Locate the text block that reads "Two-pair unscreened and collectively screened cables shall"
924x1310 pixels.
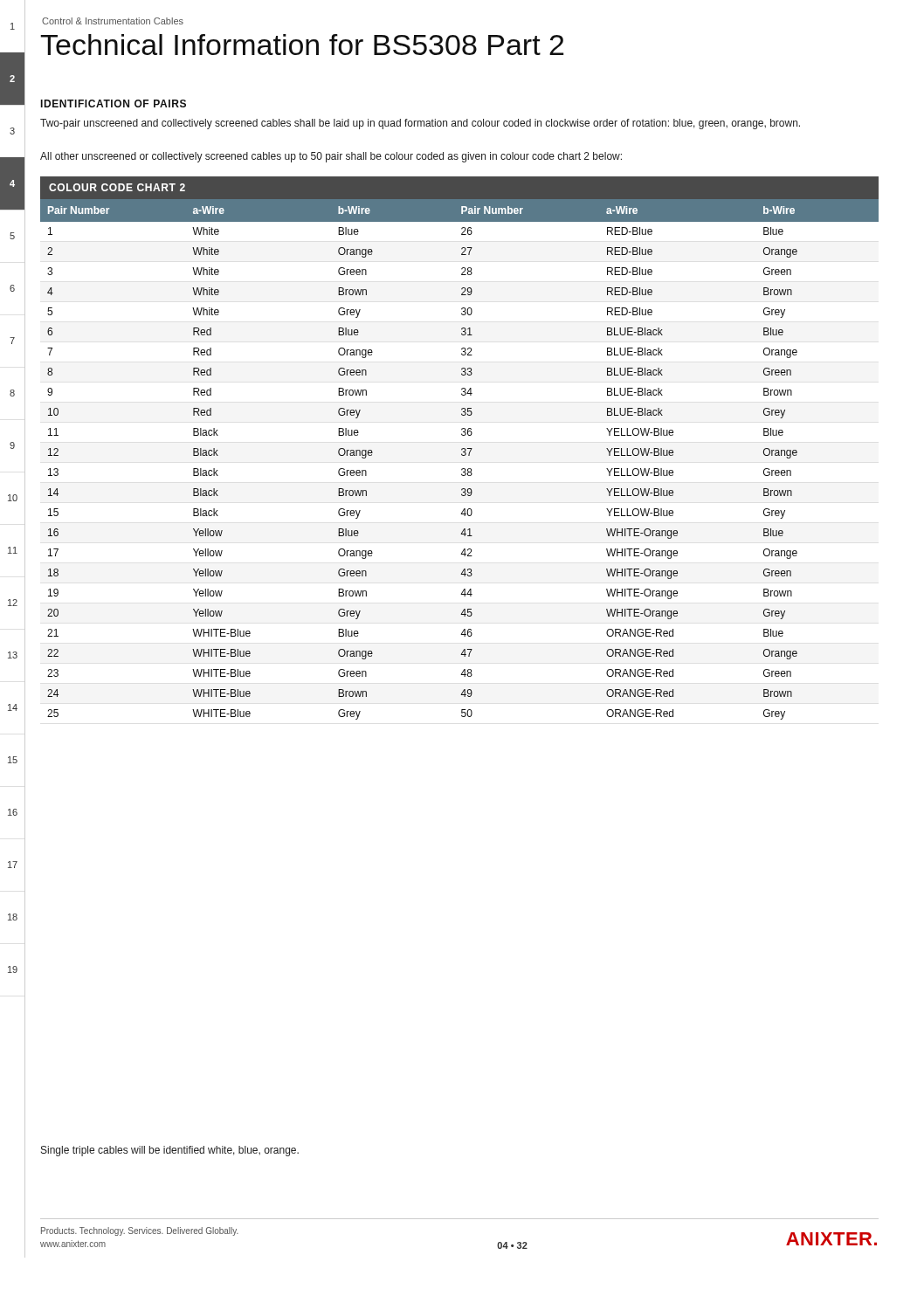[x=421, y=123]
